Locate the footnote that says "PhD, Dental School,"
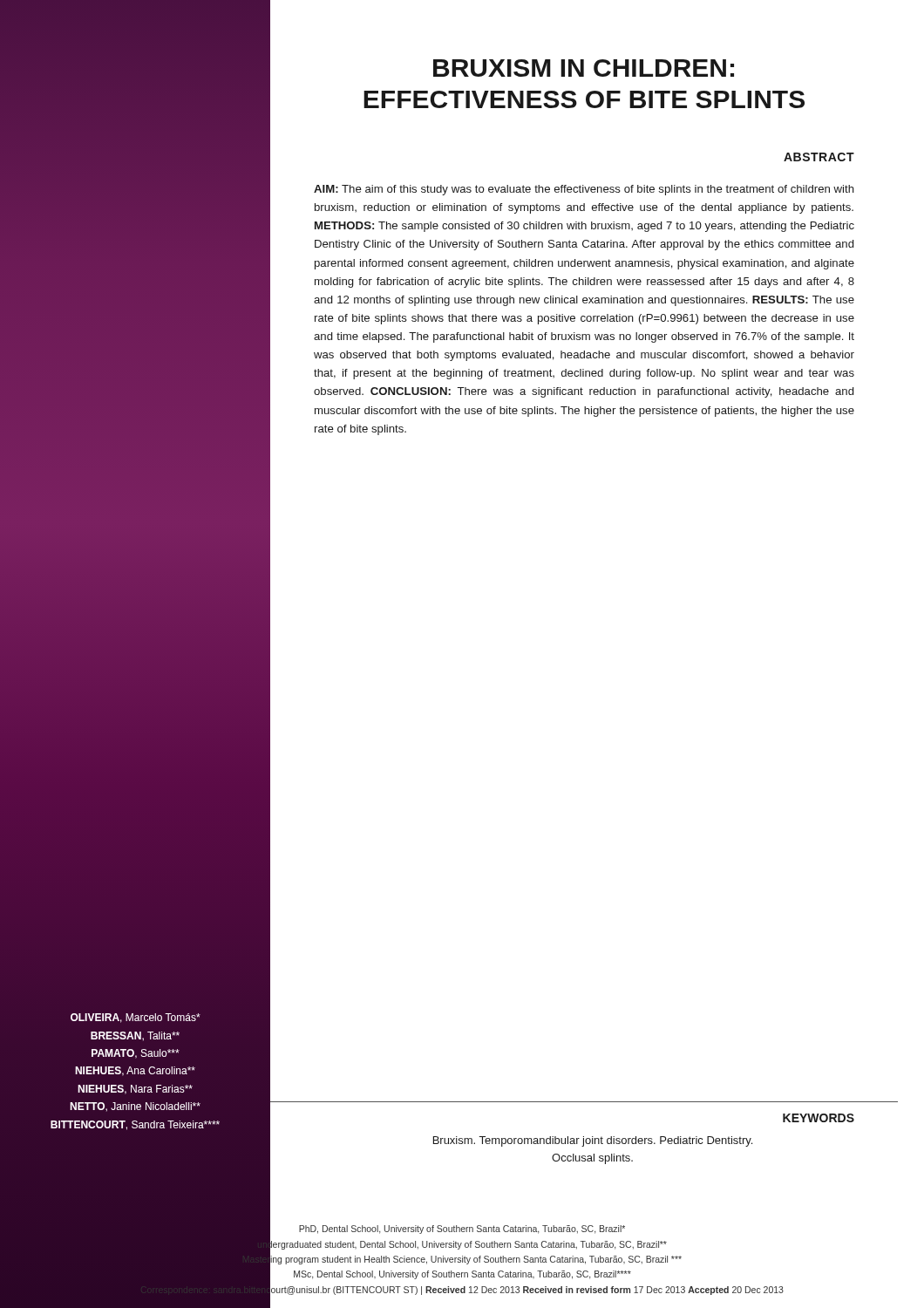The width and height of the screenshot is (924, 1308). click(462, 1259)
